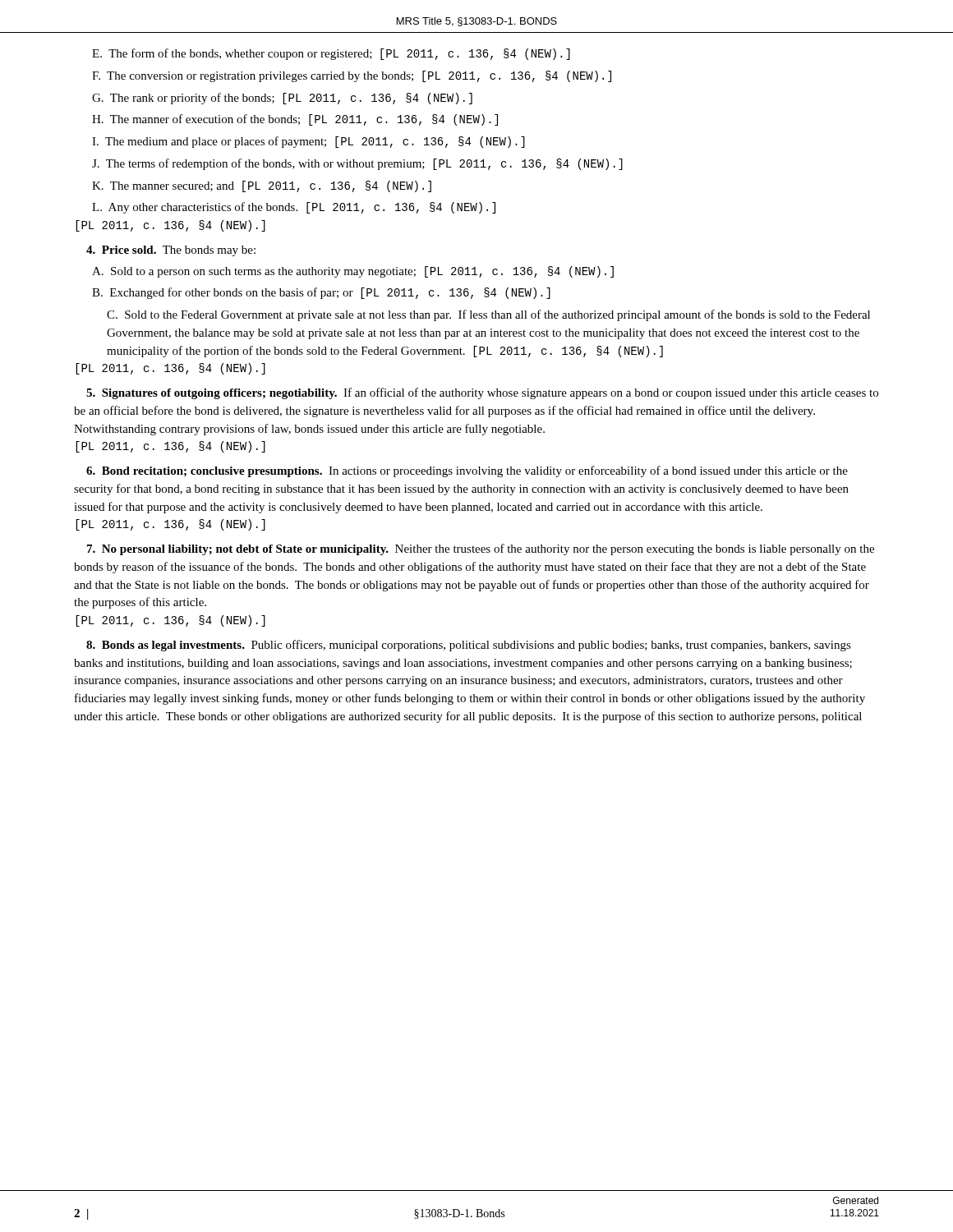Point to the element starting "Bonds as legal investments. Public officers, municipal corporations,"
Screen dimensions: 1232x953
tap(470, 680)
